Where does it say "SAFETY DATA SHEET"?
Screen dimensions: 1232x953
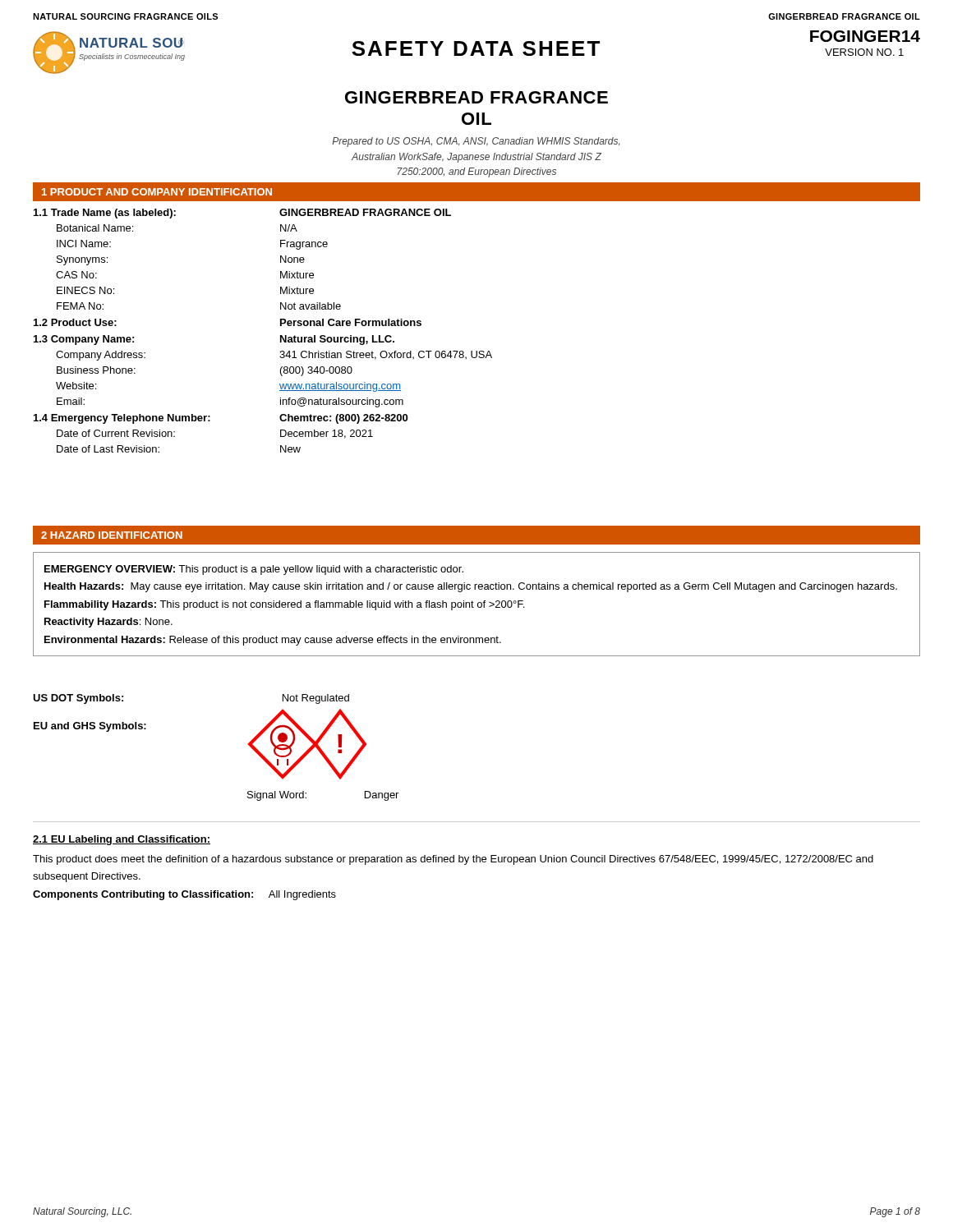click(x=476, y=48)
